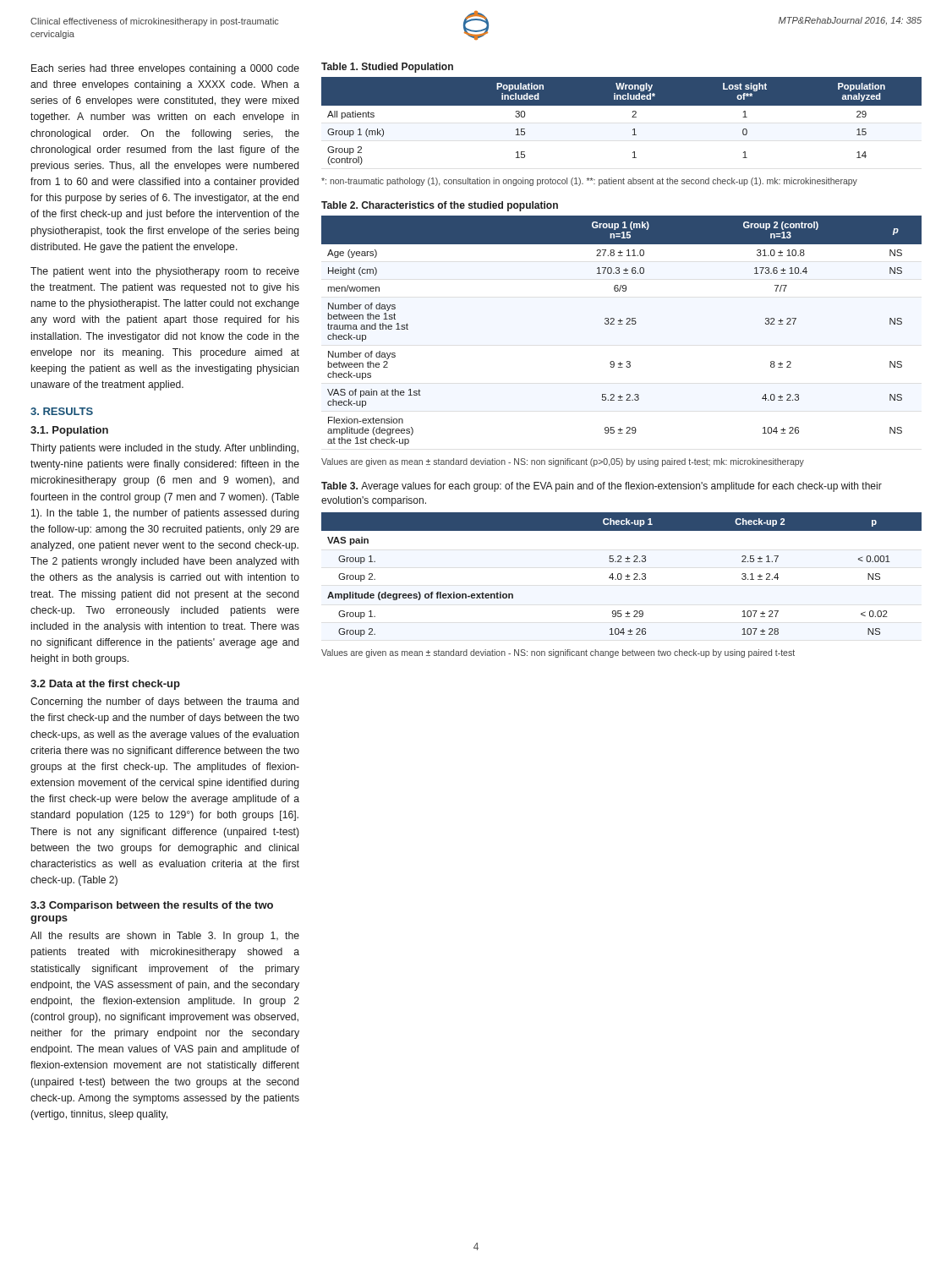The width and height of the screenshot is (952, 1268).
Task: Find the passage starting "3.2 Data at the first check-up"
Action: tap(105, 684)
